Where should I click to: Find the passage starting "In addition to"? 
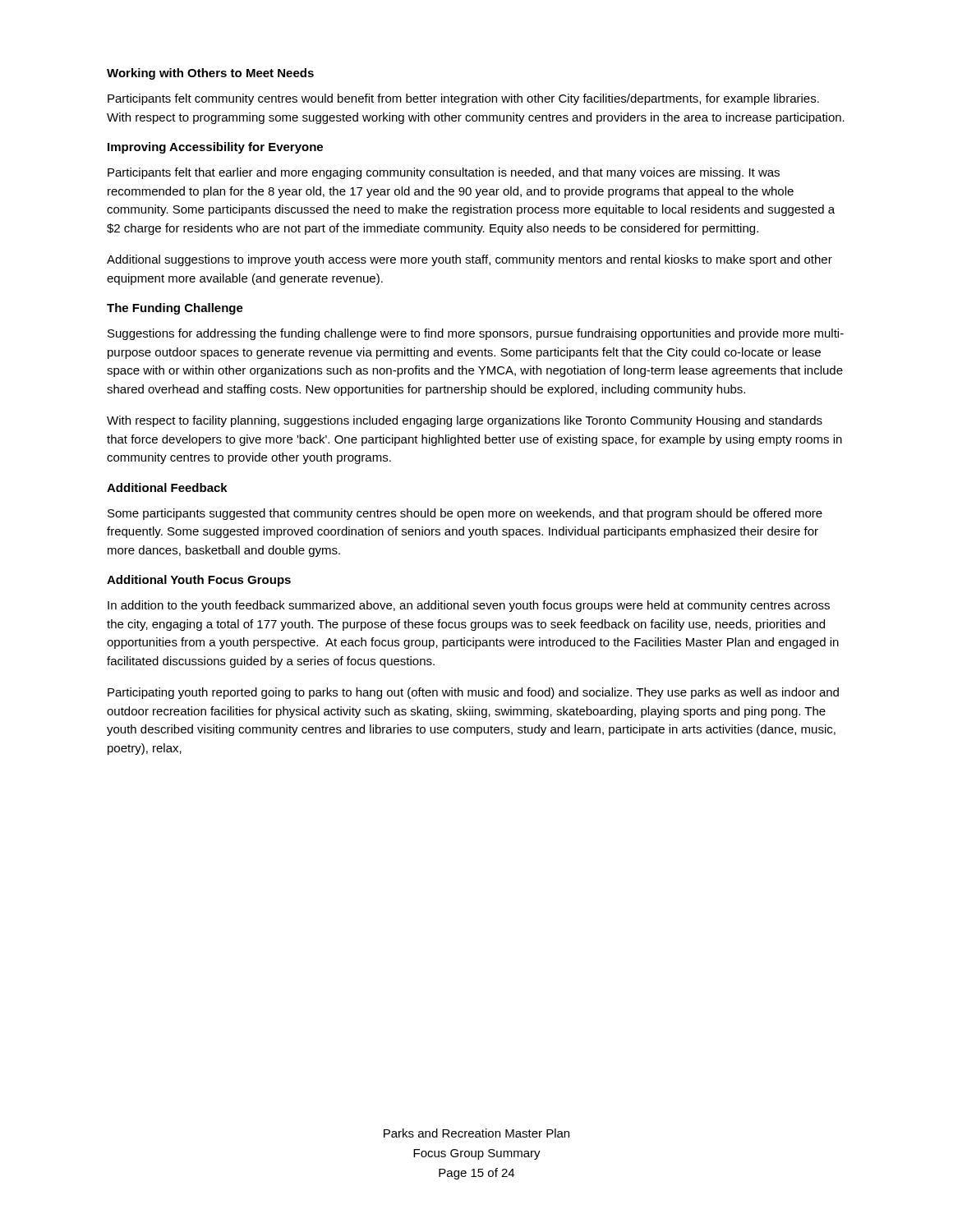[473, 633]
